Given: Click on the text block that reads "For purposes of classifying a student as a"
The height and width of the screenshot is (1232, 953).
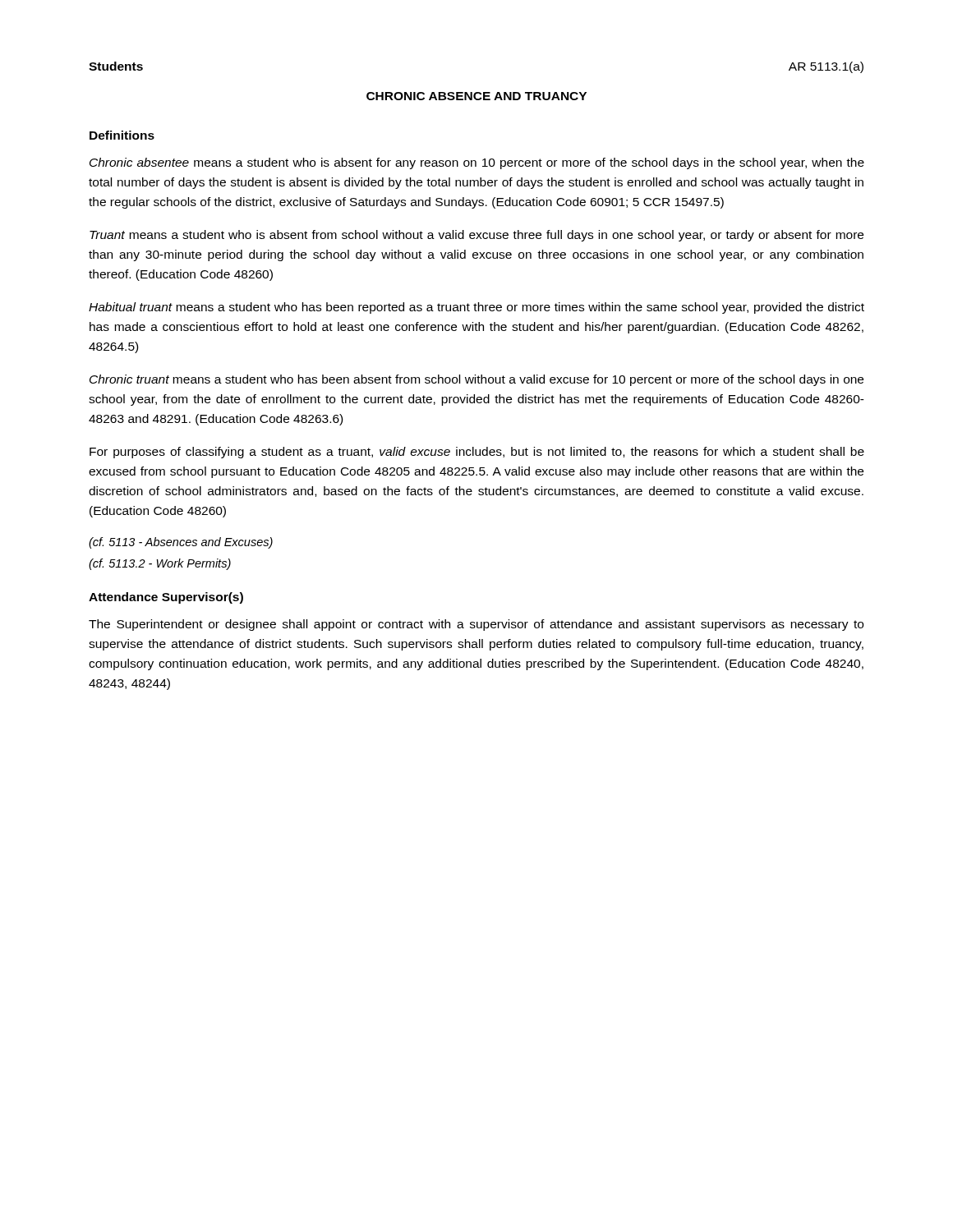Looking at the screenshot, I should [x=476, y=481].
